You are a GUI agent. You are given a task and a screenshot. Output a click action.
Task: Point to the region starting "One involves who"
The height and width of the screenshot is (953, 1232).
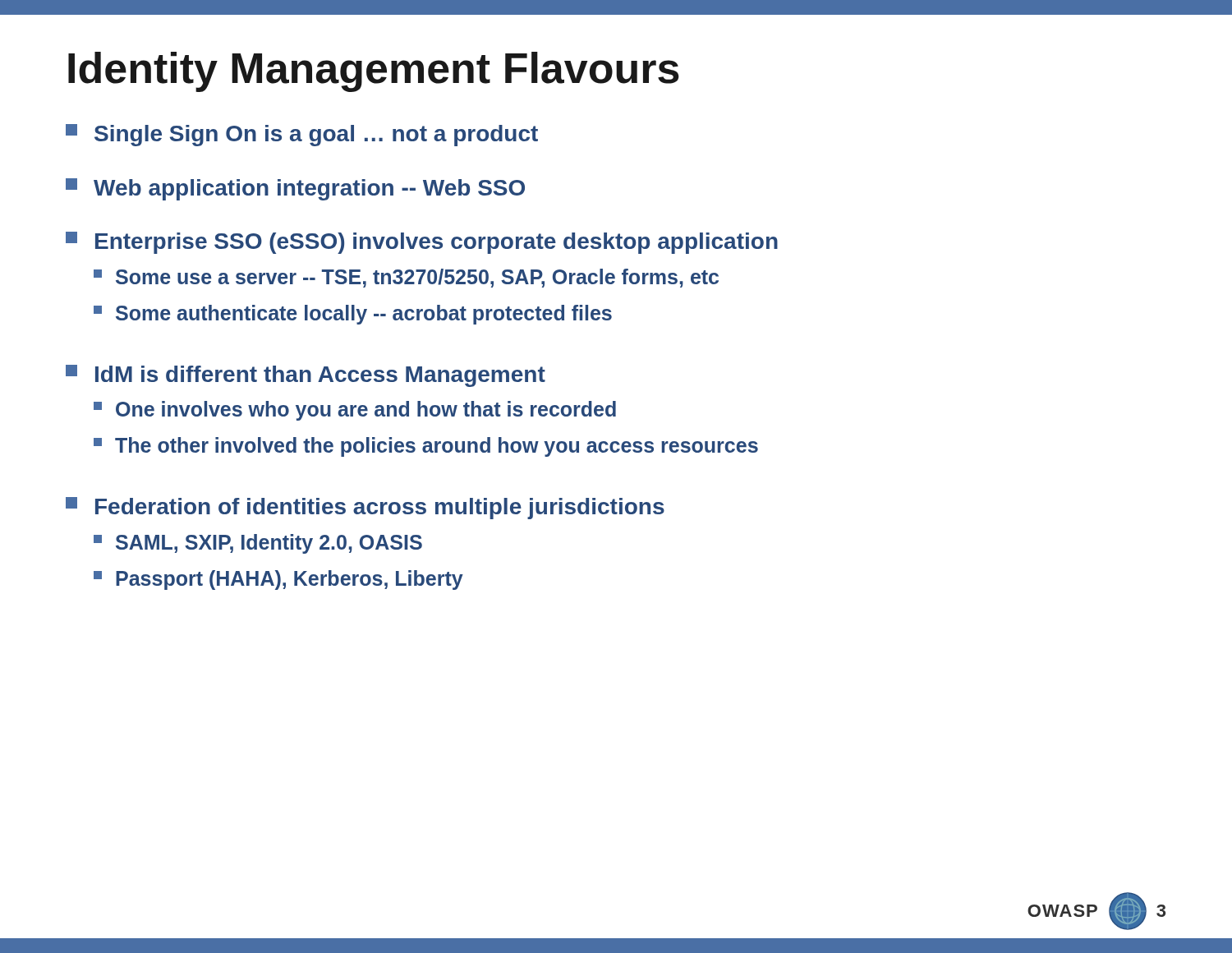tap(355, 410)
